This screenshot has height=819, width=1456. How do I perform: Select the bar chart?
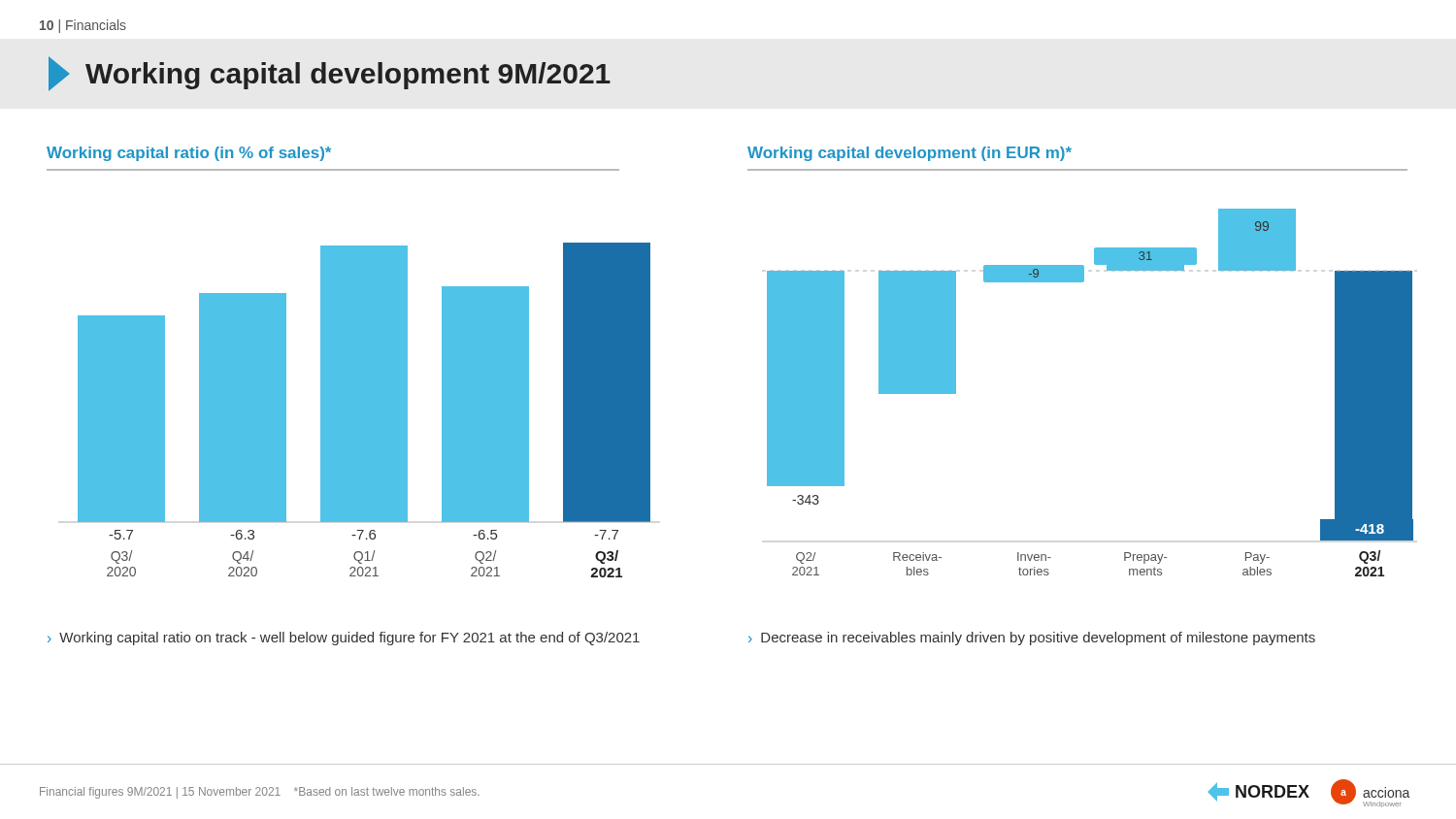[x=349, y=391]
